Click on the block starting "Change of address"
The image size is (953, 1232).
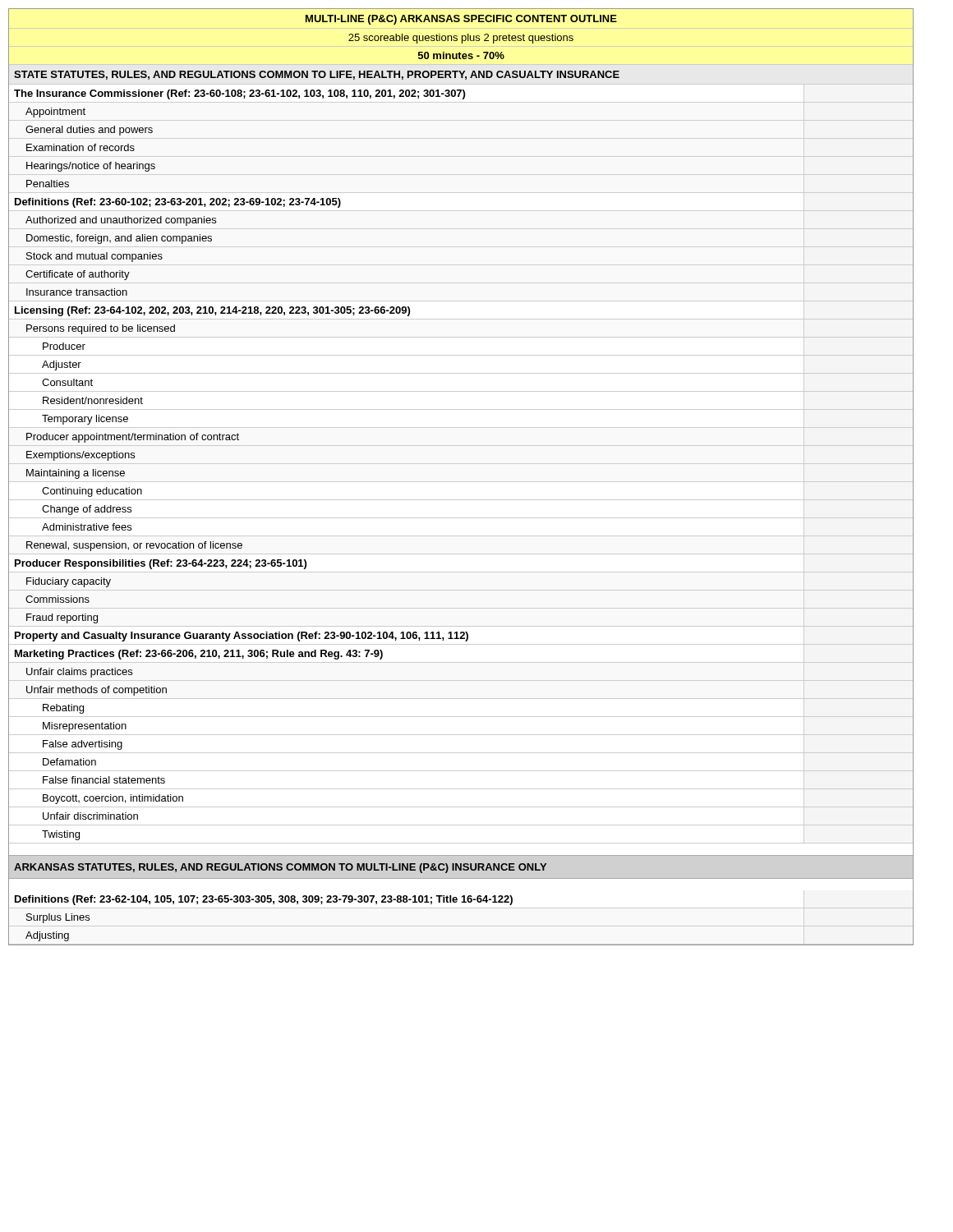point(461,509)
